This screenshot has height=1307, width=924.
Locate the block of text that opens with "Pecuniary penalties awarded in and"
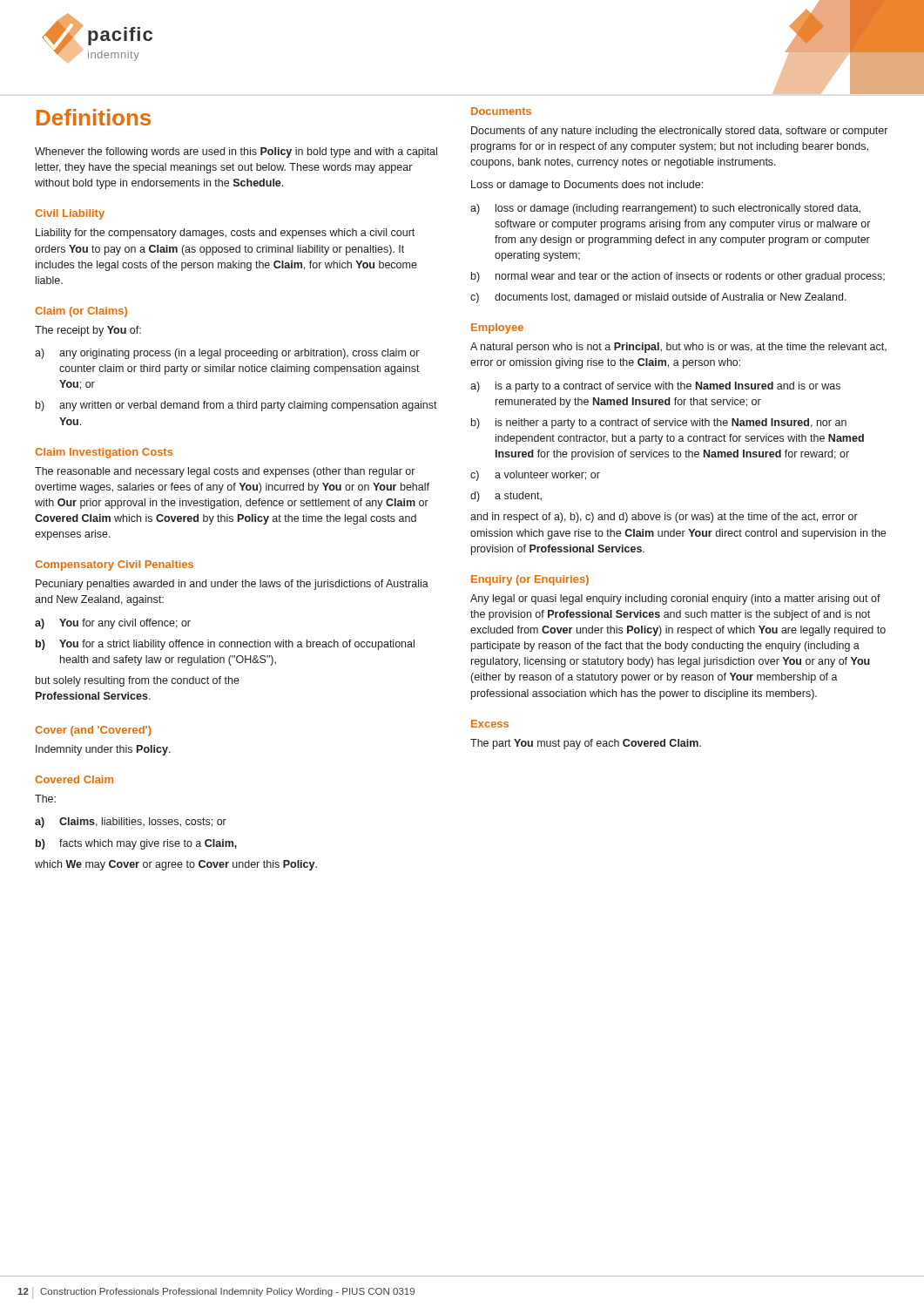tap(237, 592)
